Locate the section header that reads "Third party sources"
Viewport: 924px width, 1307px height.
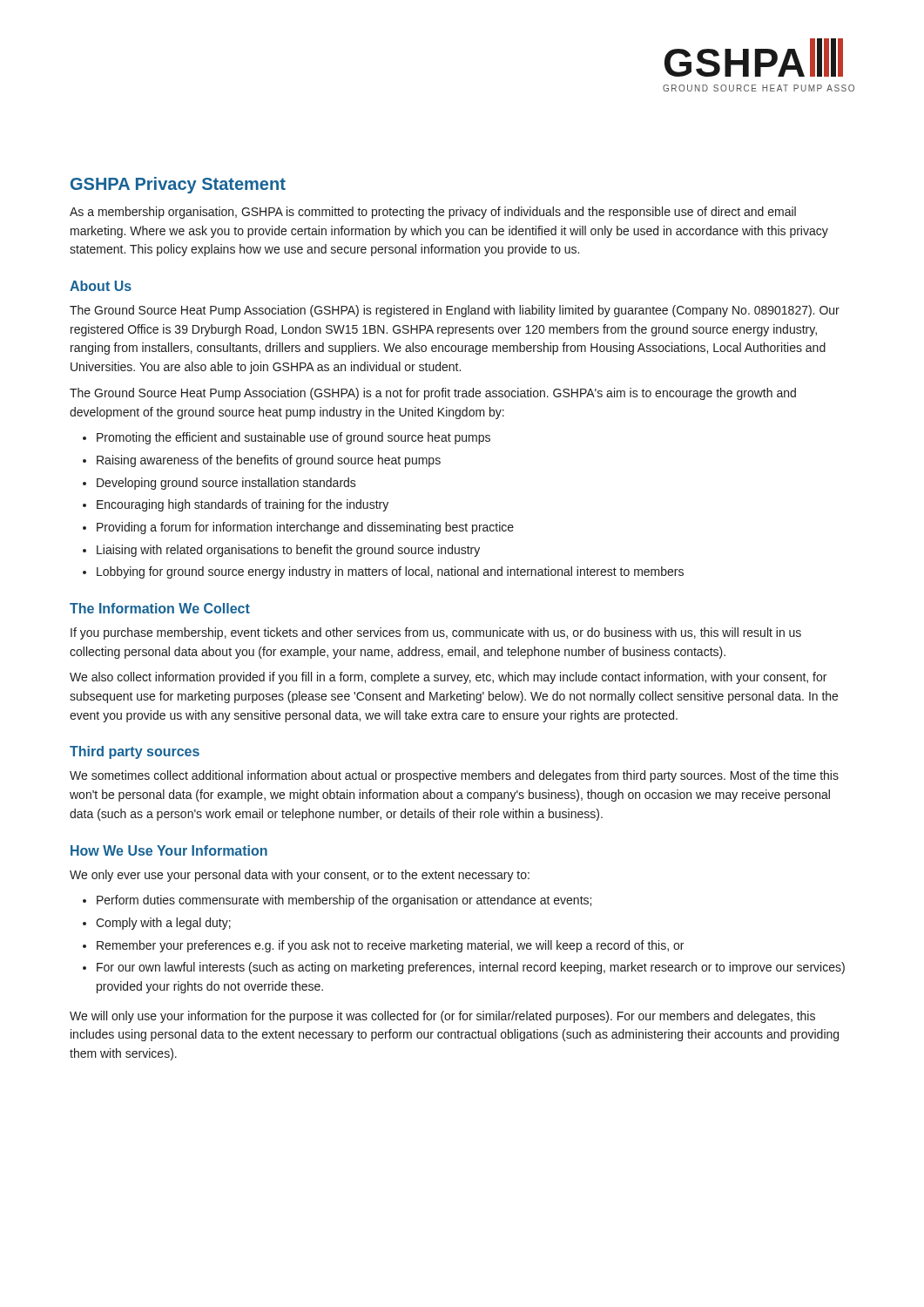[135, 752]
